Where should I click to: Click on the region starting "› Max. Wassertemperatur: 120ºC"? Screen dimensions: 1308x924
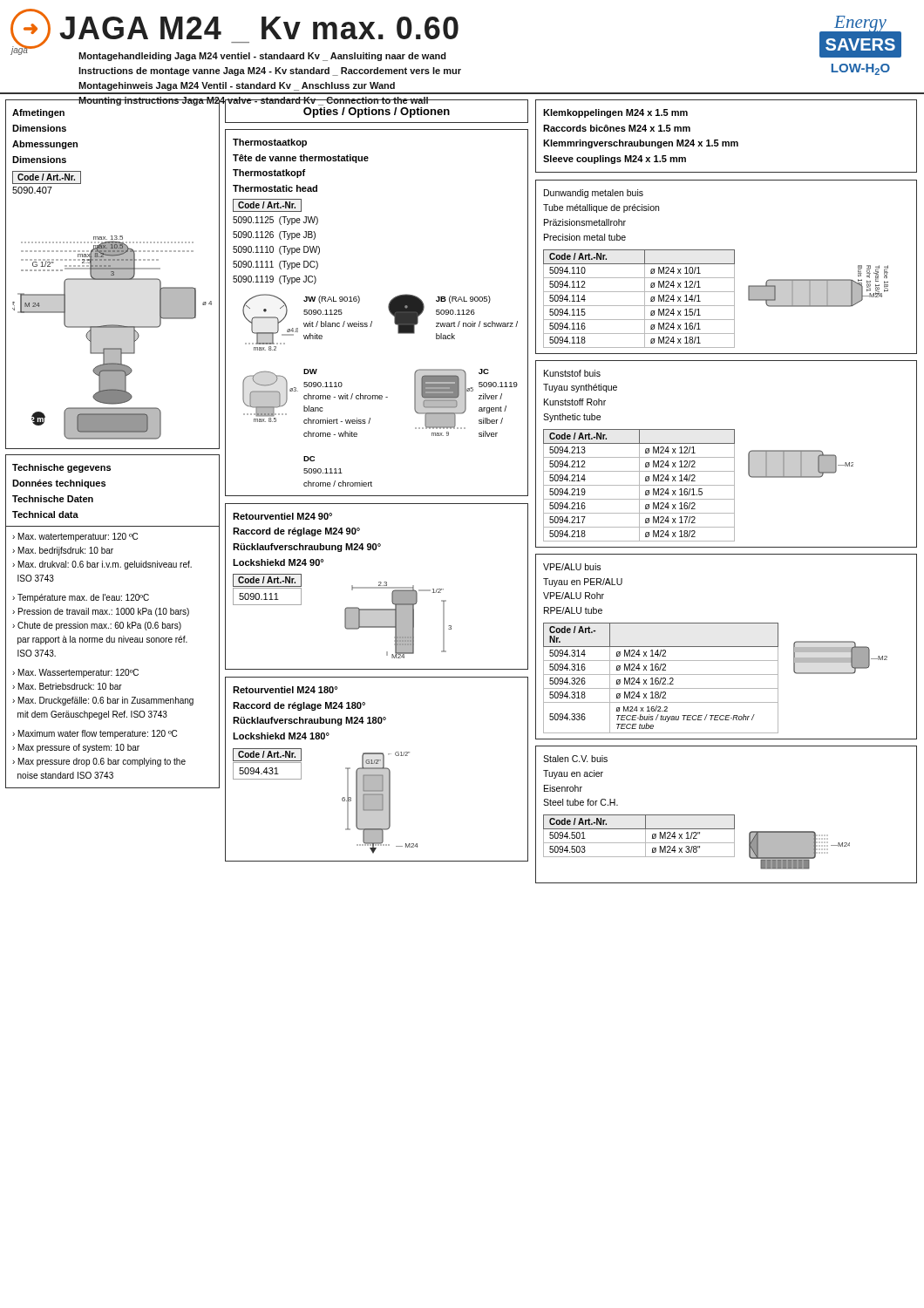(76, 673)
